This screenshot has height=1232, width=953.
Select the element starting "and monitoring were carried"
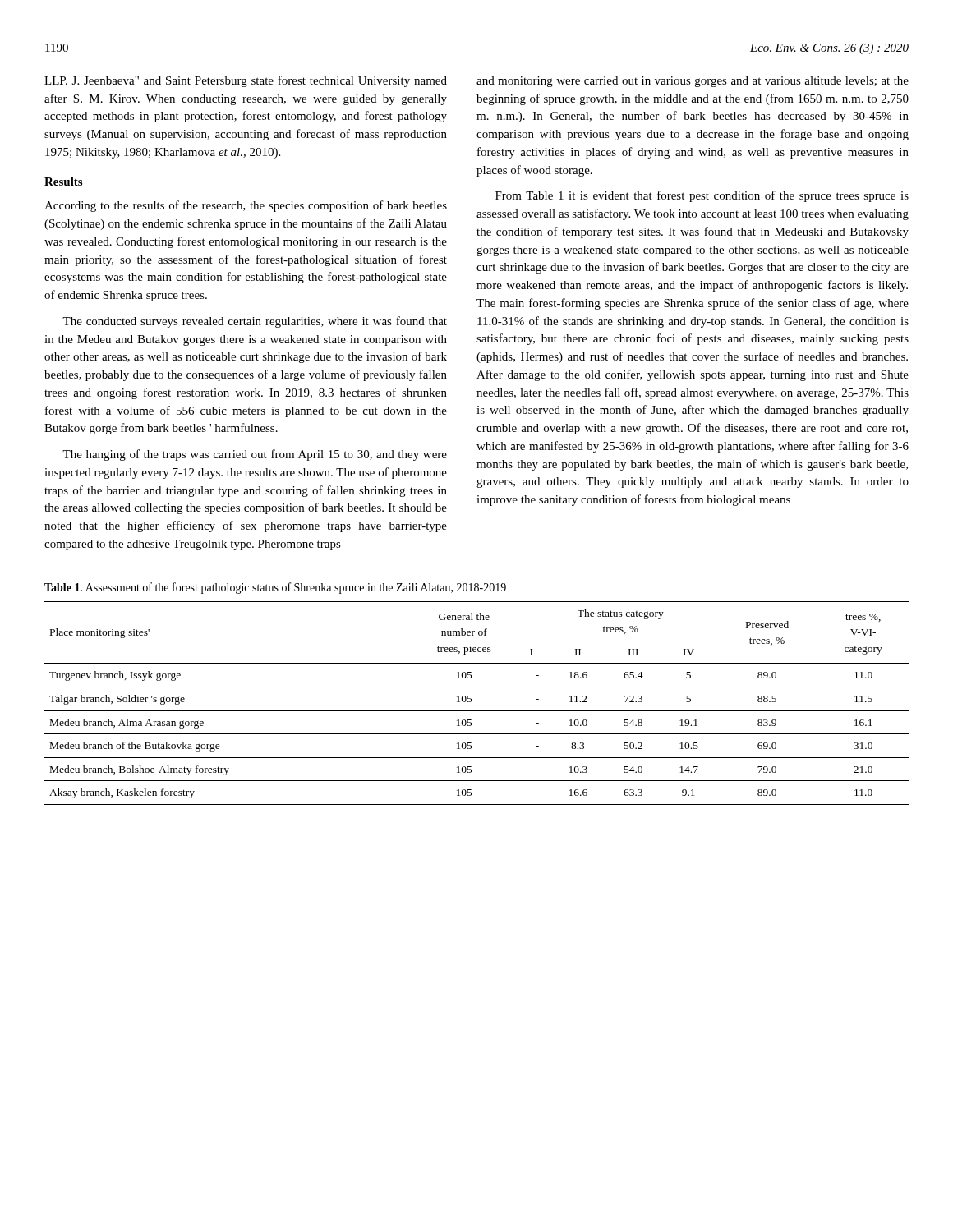tap(693, 126)
